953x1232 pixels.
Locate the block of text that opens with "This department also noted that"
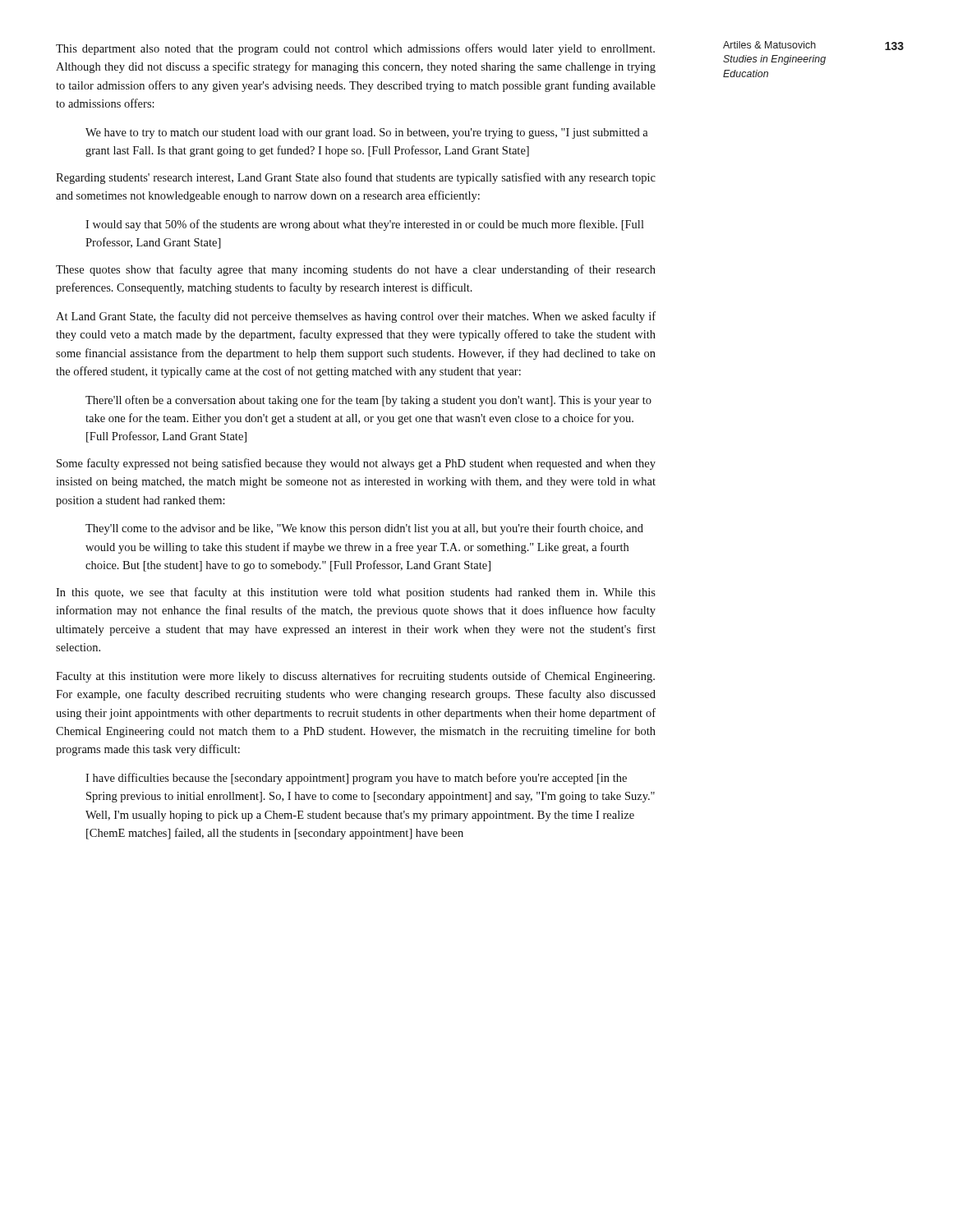tap(356, 76)
